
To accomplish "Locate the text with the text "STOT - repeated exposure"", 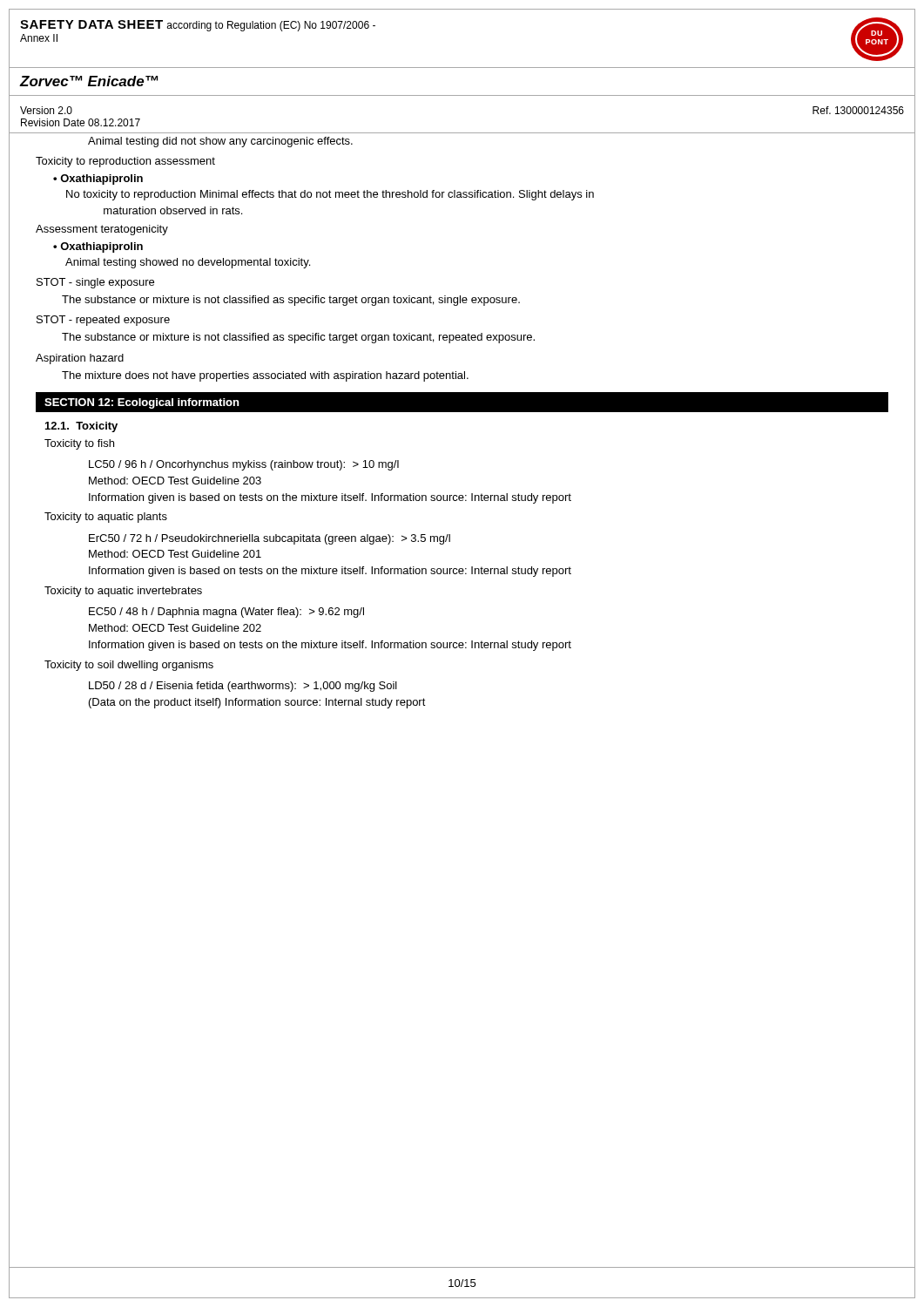I will (x=103, y=320).
